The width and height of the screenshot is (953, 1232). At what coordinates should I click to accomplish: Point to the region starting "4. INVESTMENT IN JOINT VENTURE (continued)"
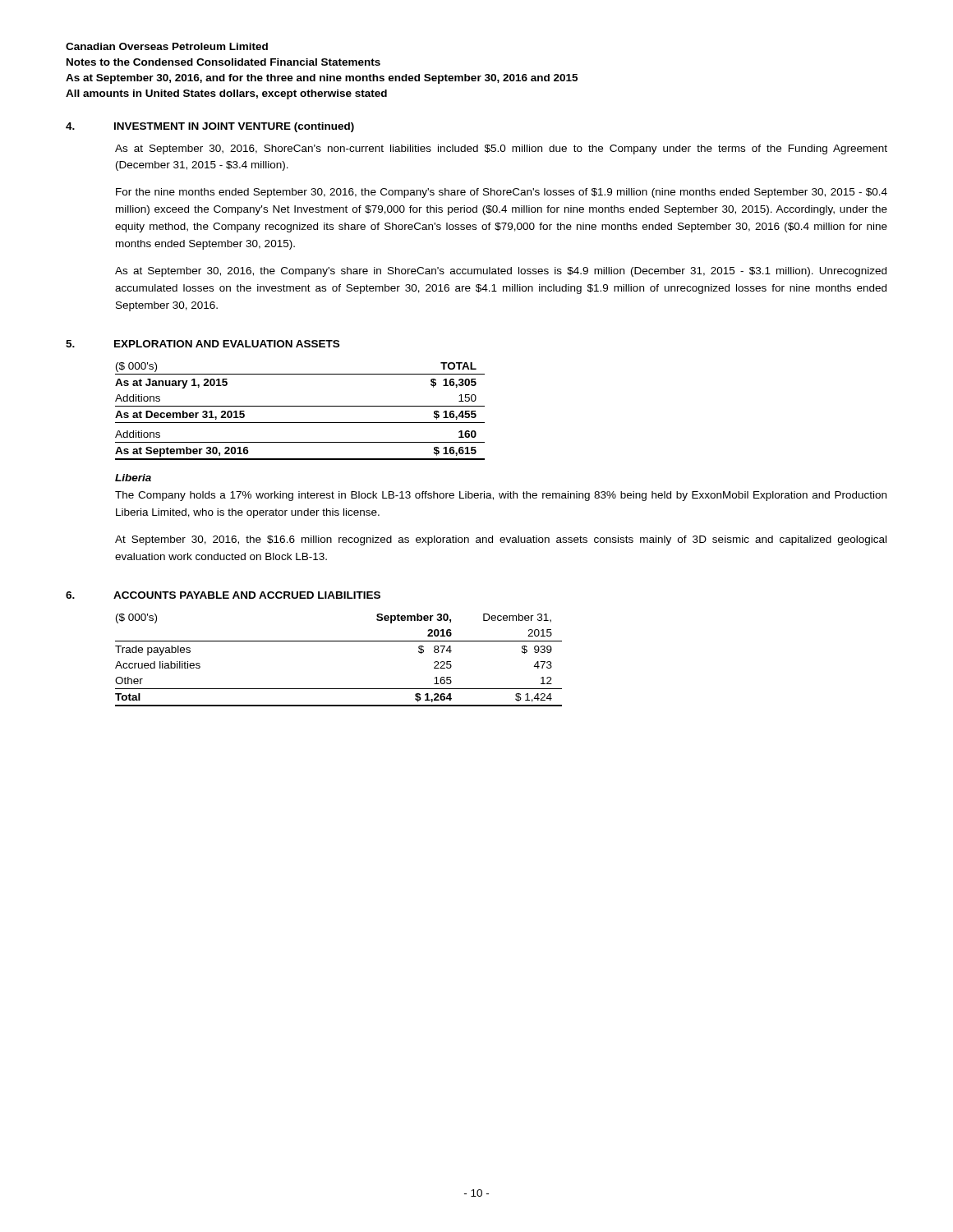(210, 126)
